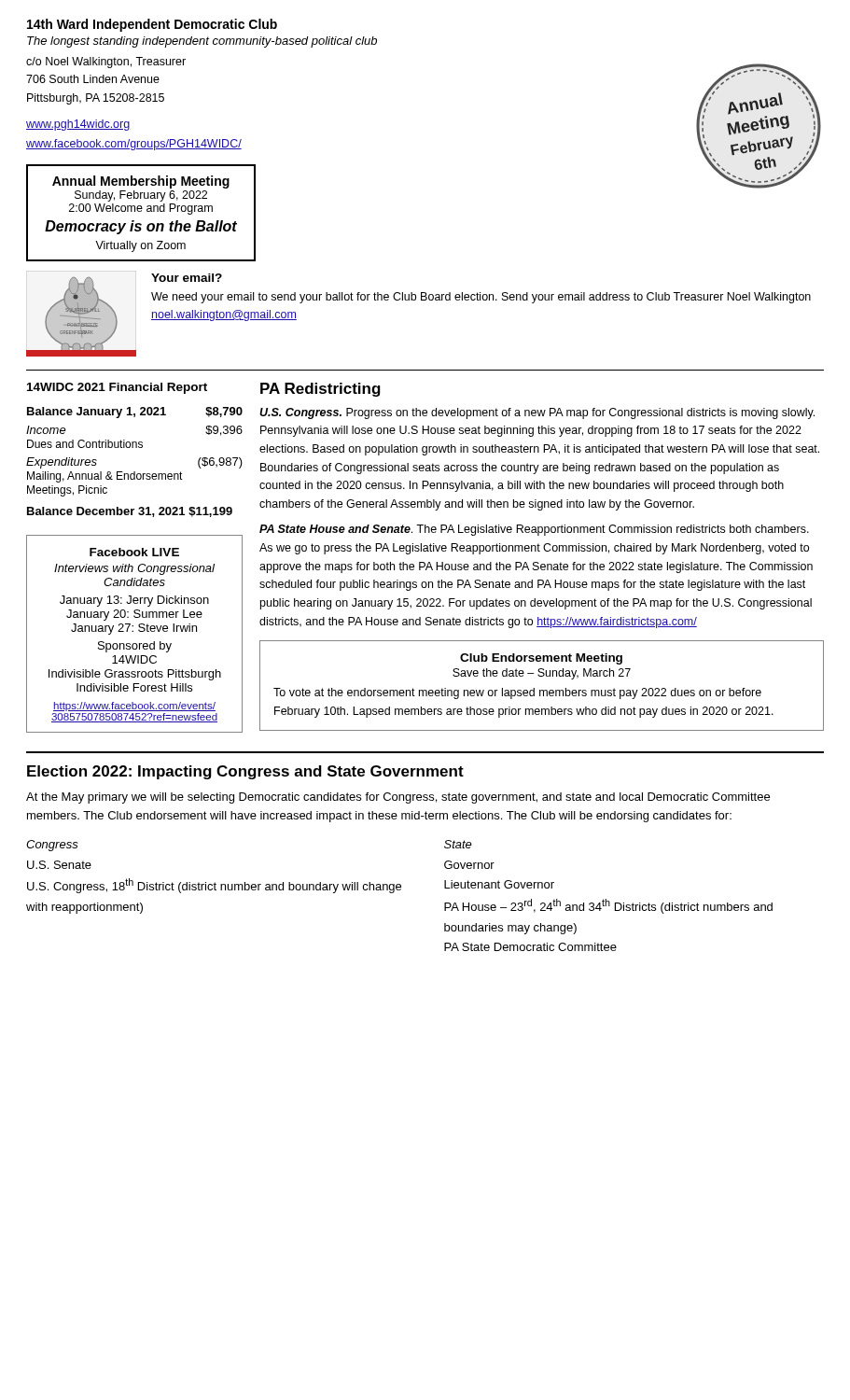Locate the block of text that opens with "We need your email to send your"
850x1400 pixels.
click(x=481, y=305)
